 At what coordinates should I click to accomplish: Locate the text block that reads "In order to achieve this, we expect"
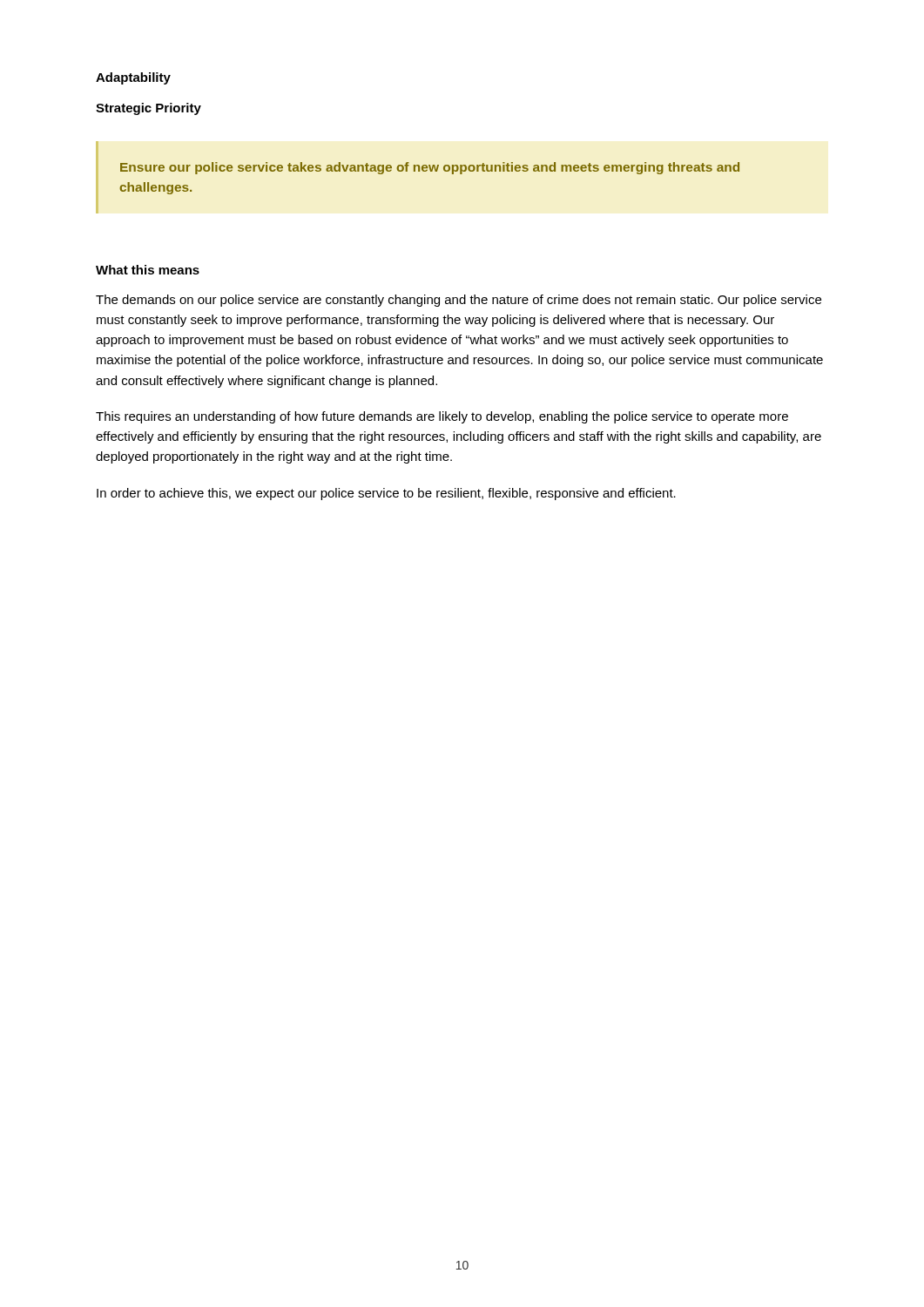click(386, 492)
